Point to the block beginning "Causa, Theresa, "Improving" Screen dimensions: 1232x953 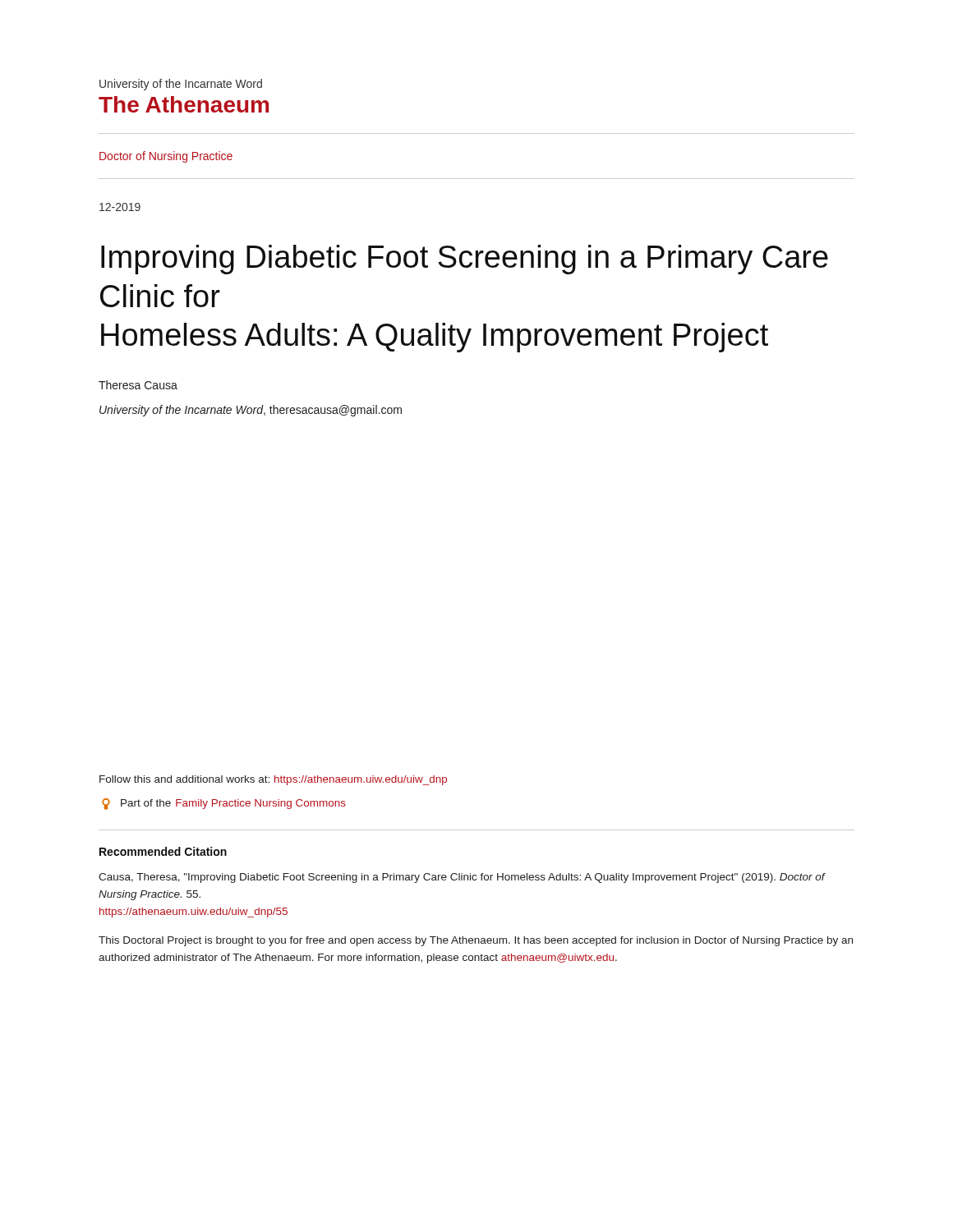[x=462, y=878]
